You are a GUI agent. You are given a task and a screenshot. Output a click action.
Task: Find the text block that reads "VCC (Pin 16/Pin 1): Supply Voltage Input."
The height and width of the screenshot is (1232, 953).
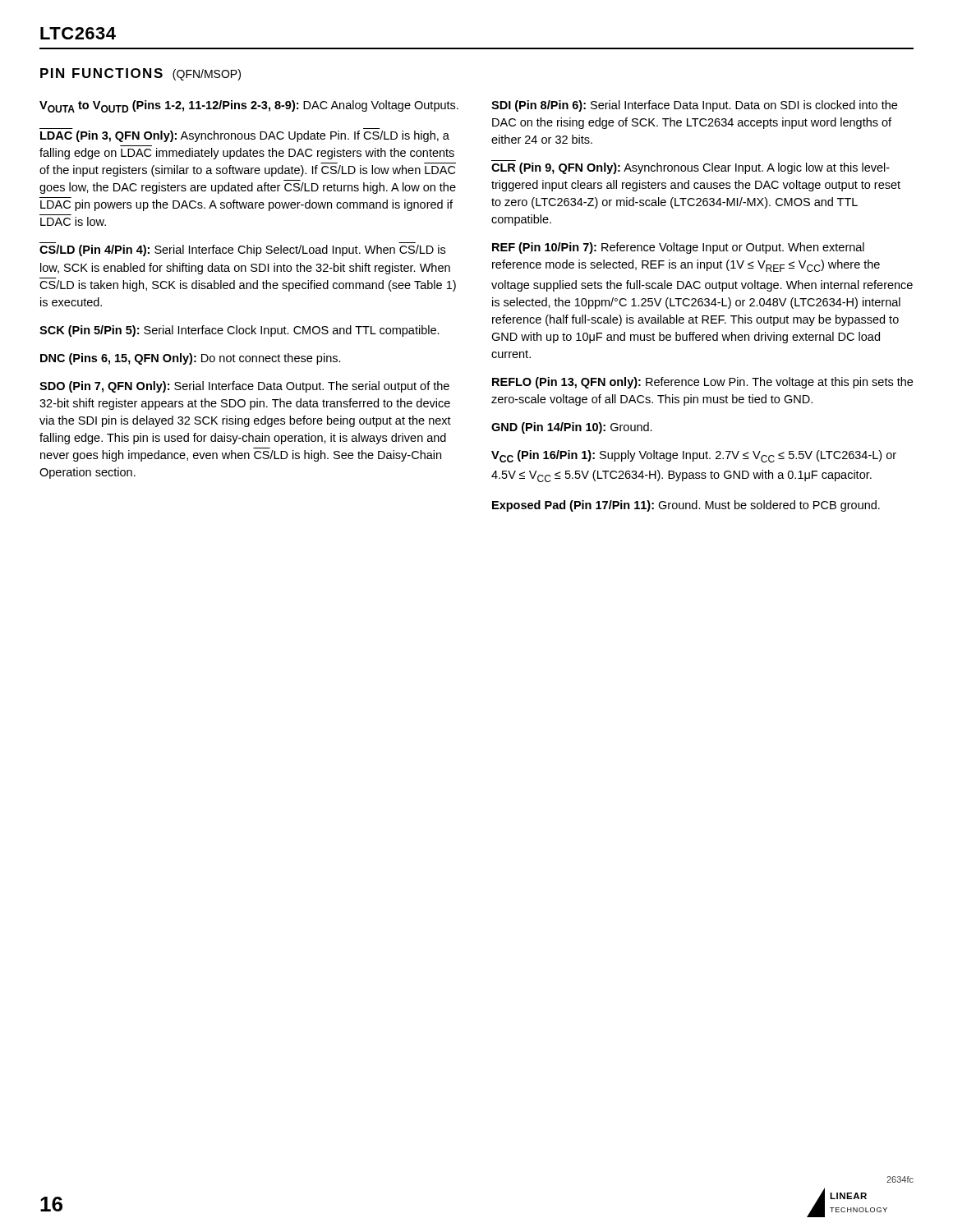(x=694, y=466)
